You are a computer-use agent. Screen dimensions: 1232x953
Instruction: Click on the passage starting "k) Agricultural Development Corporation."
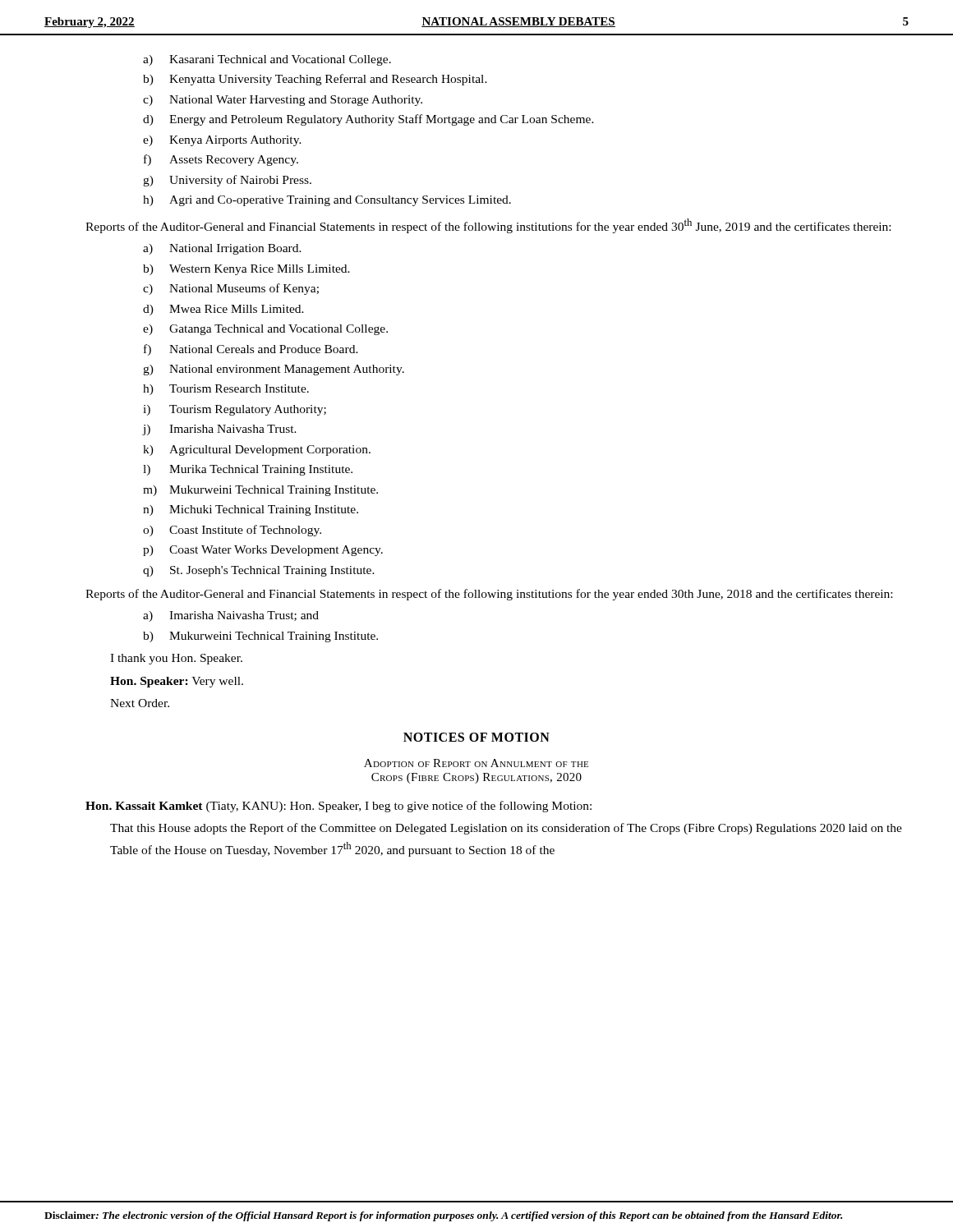257,451
